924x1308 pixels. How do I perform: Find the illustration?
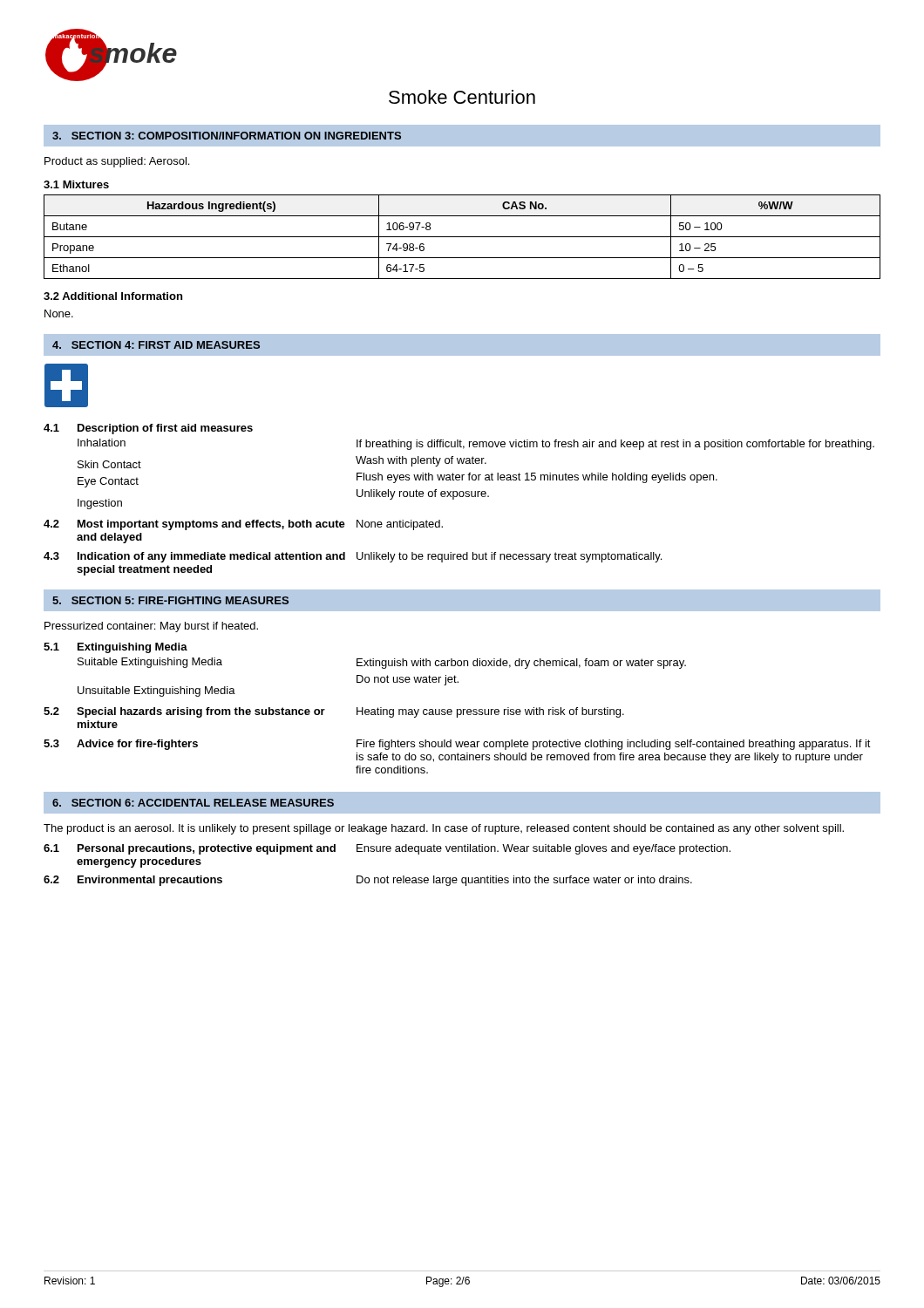pos(462,387)
